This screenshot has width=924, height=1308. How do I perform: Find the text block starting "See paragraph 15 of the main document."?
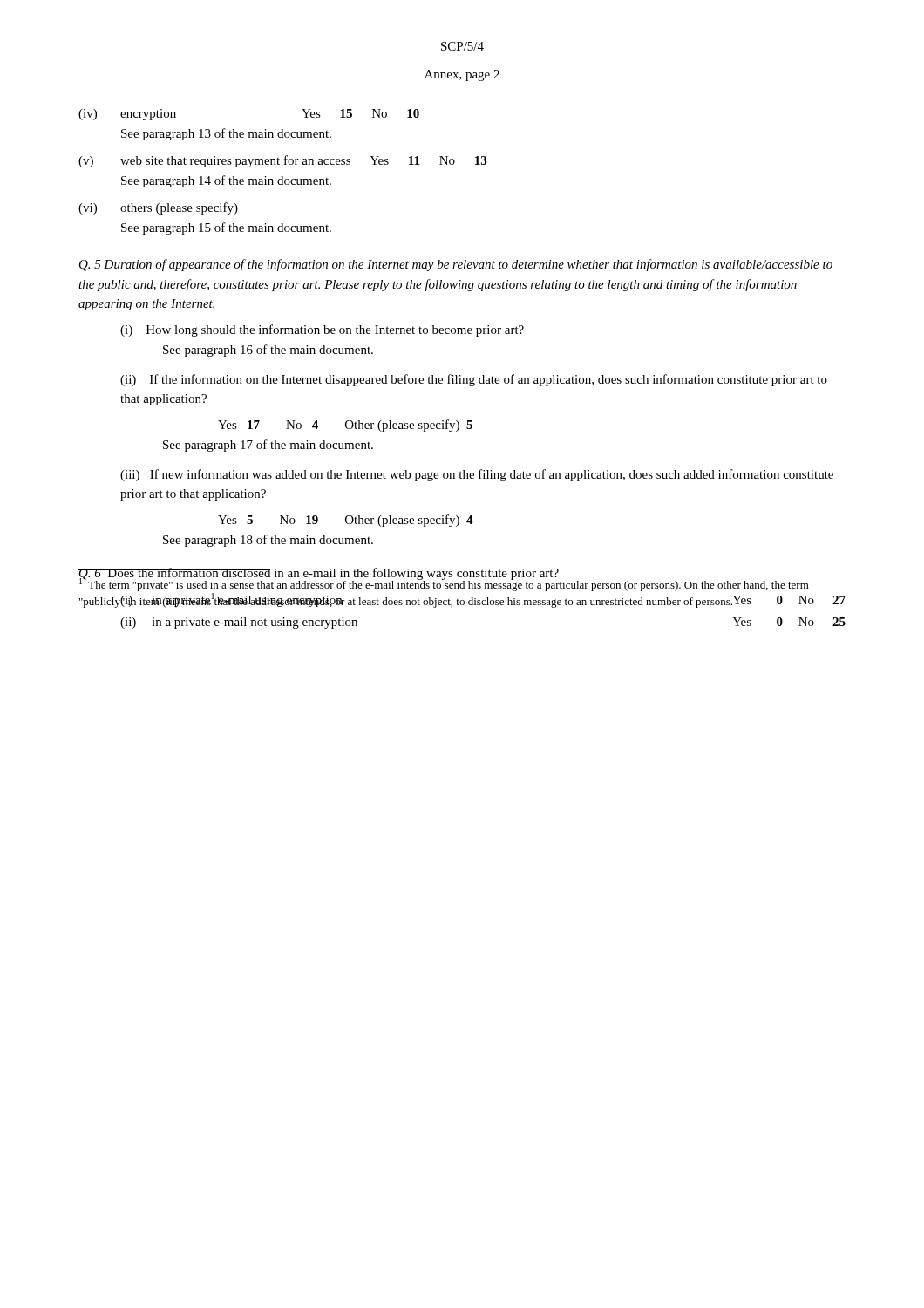[x=226, y=228]
